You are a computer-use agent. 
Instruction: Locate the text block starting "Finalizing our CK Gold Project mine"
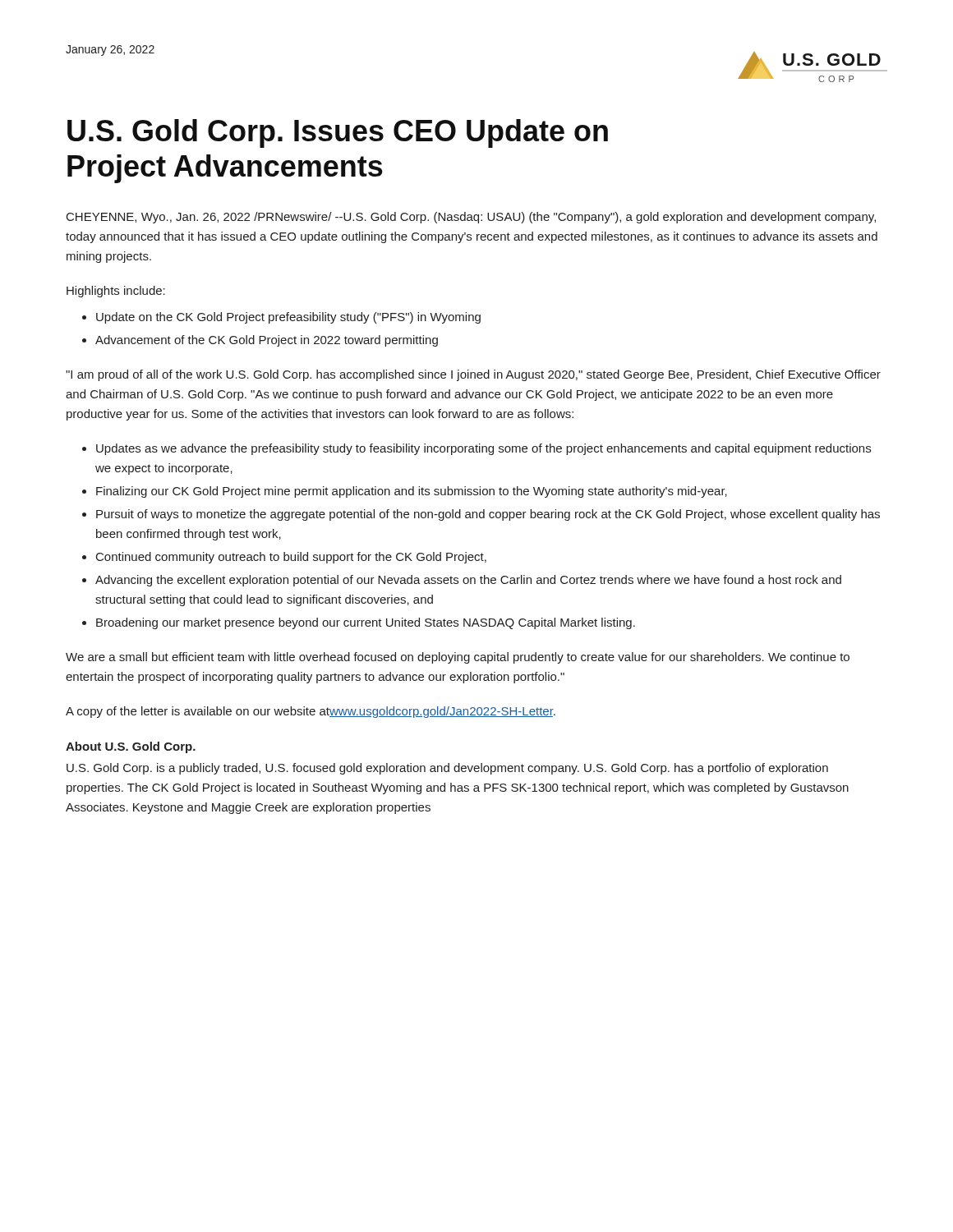pos(412,491)
